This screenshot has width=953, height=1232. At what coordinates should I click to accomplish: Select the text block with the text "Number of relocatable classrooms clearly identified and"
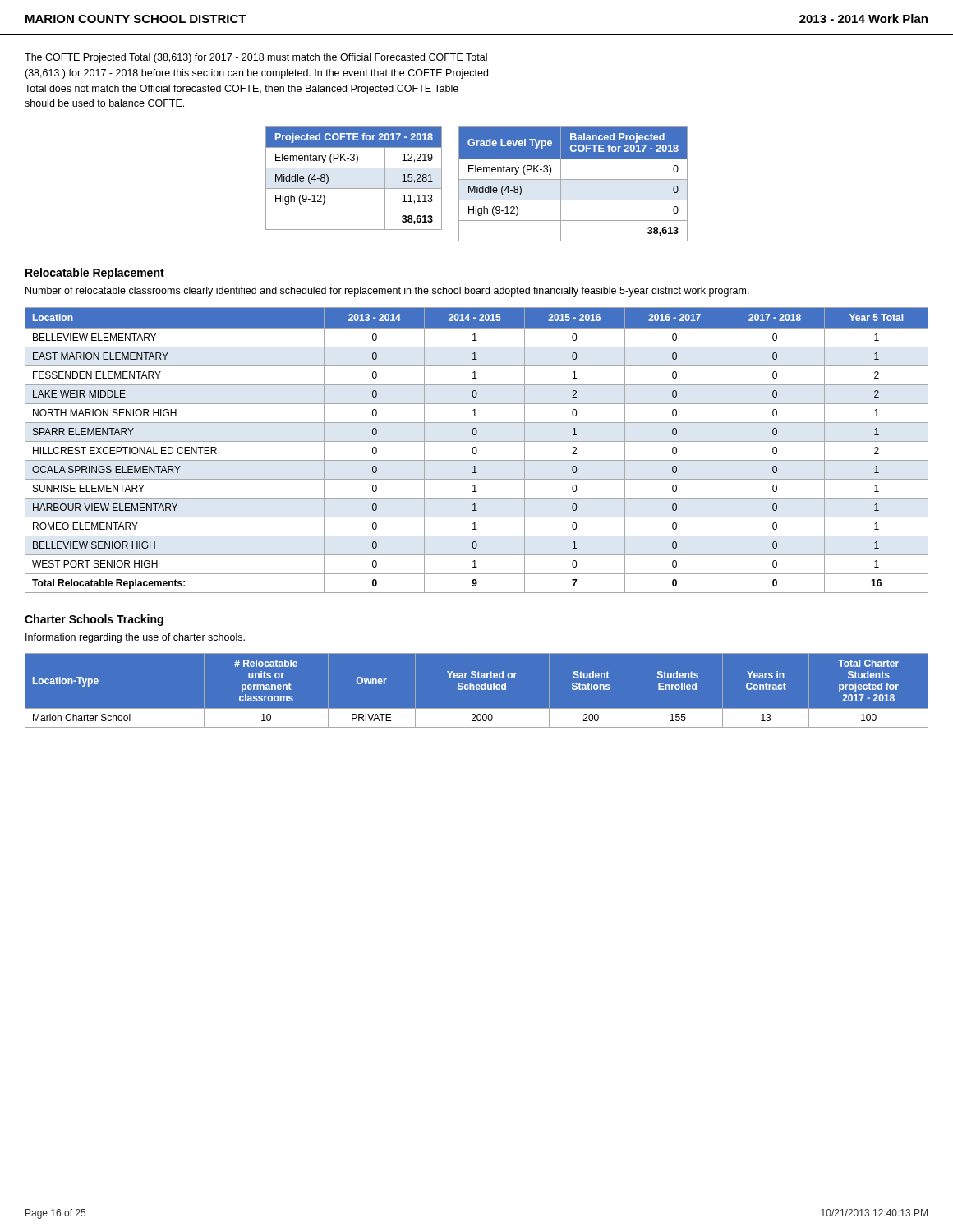coord(387,291)
